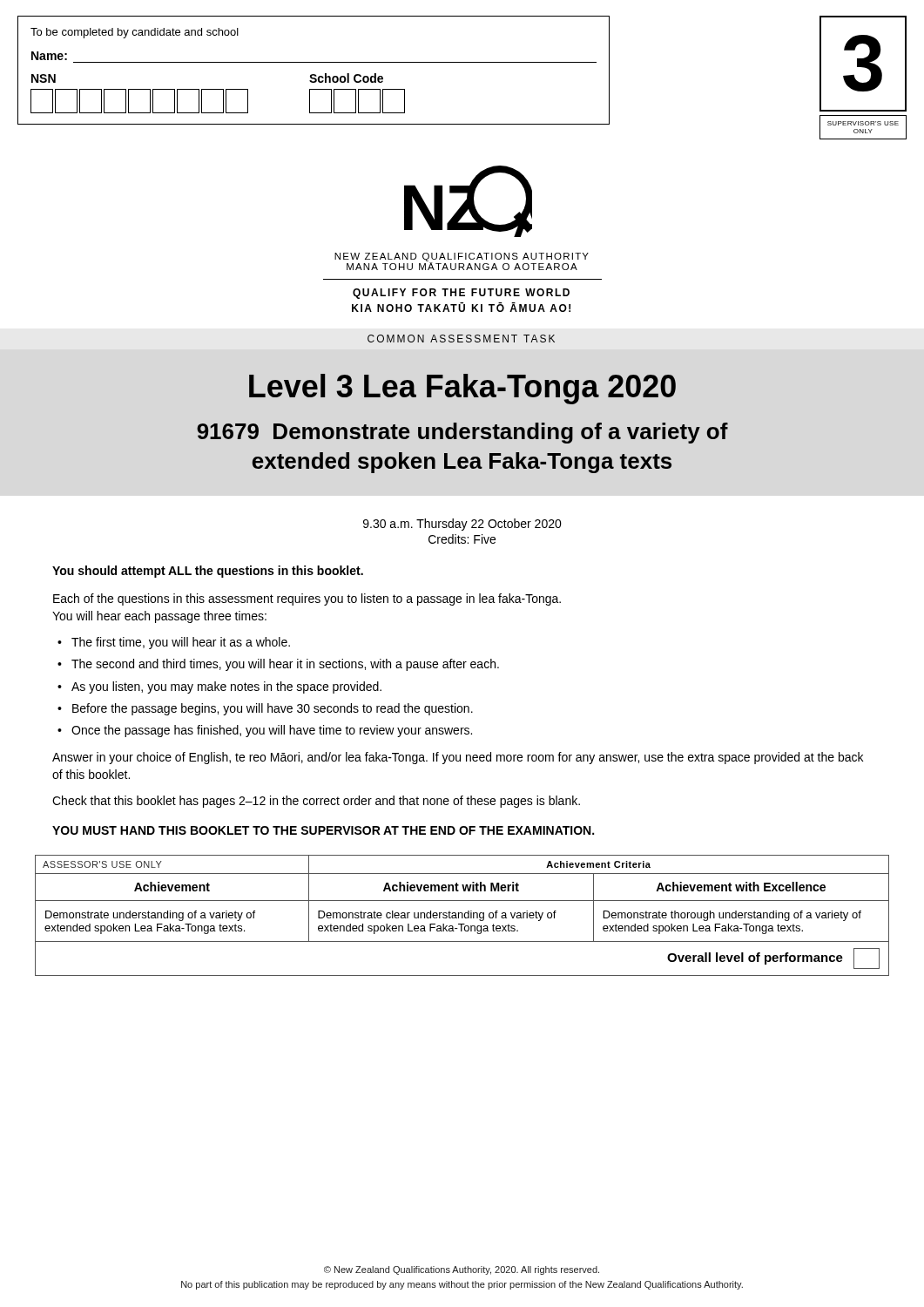Screen dimensions: 1307x924
Task: Locate the block starting "The first time, you will hear it as"
Action: coord(181,642)
